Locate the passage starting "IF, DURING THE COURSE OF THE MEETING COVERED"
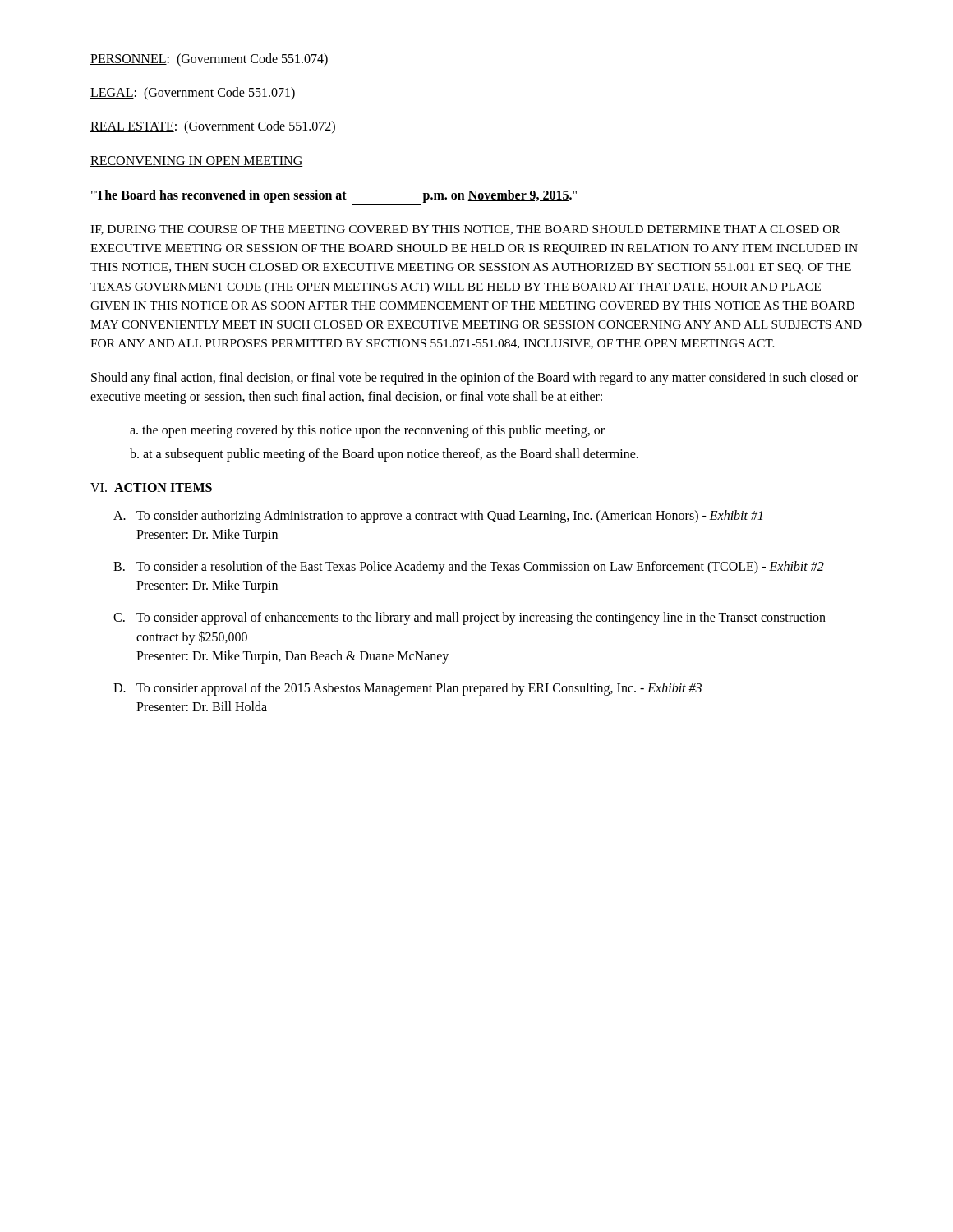 (476, 286)
